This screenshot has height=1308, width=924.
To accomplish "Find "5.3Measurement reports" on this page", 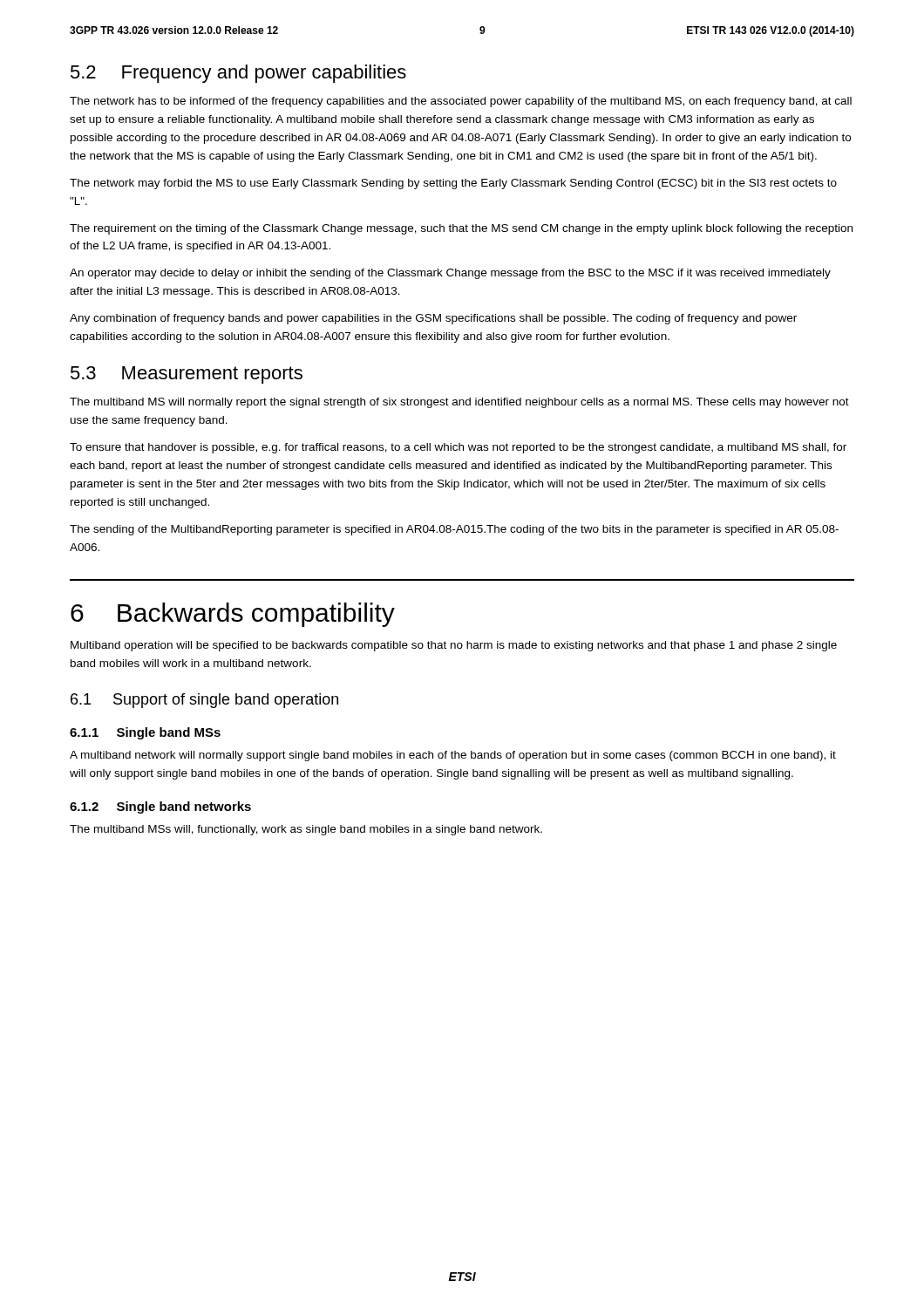I will tap(186, 373).
